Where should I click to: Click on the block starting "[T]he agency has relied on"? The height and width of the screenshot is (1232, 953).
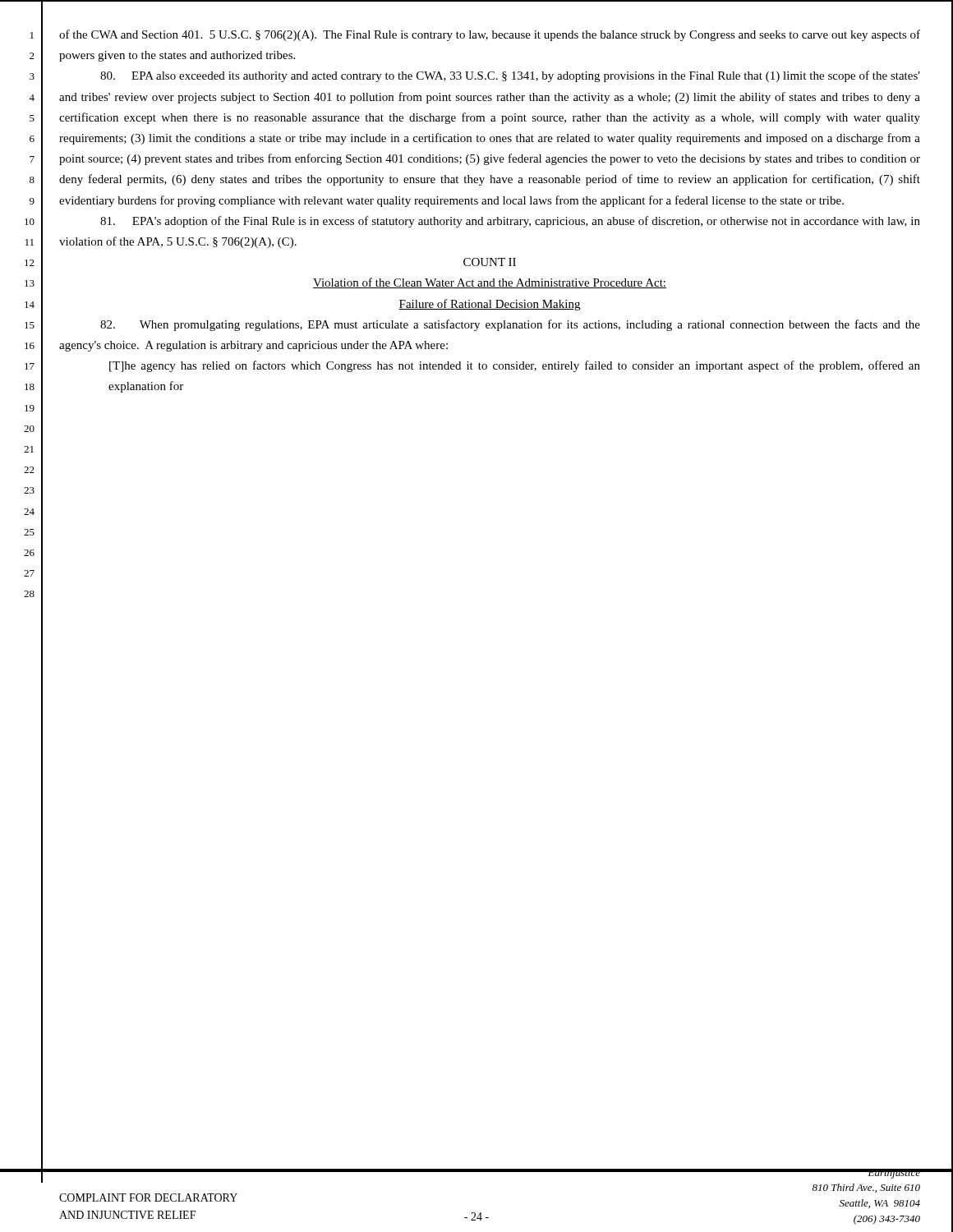(x=514, y=376)
